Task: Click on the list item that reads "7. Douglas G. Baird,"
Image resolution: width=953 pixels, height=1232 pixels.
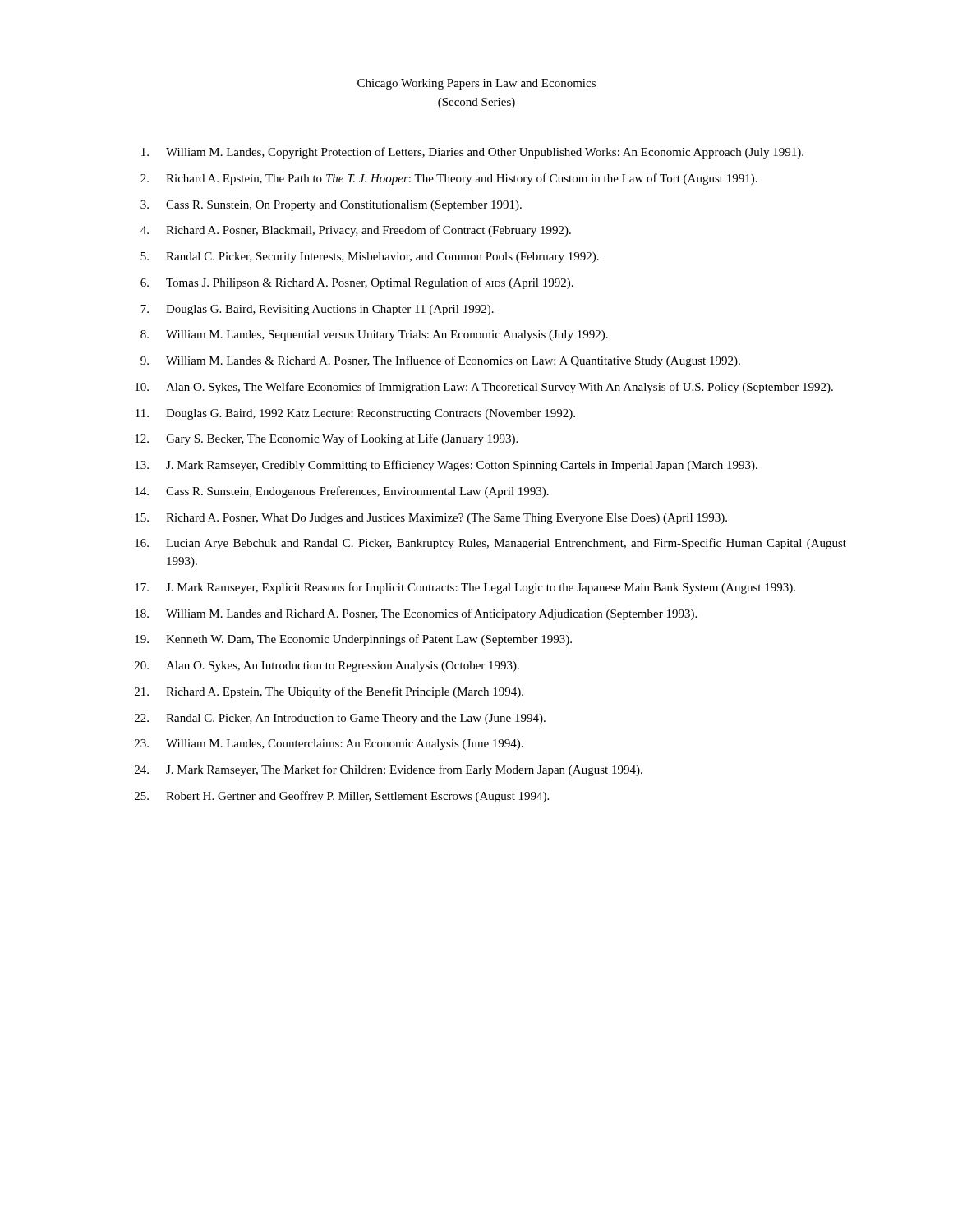Action: [476, 309]
